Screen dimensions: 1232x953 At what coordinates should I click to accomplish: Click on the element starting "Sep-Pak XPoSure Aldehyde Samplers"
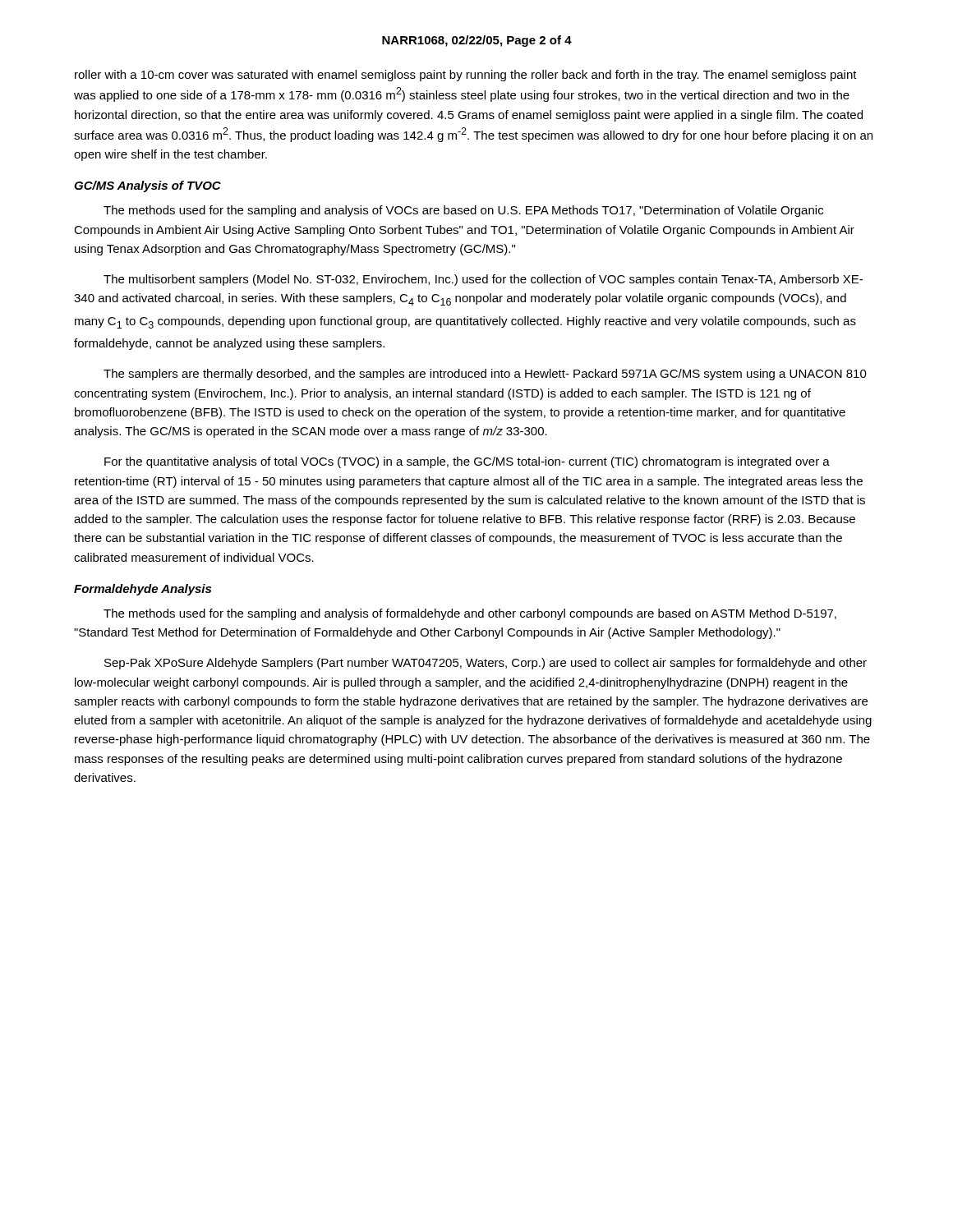point(473,720)
